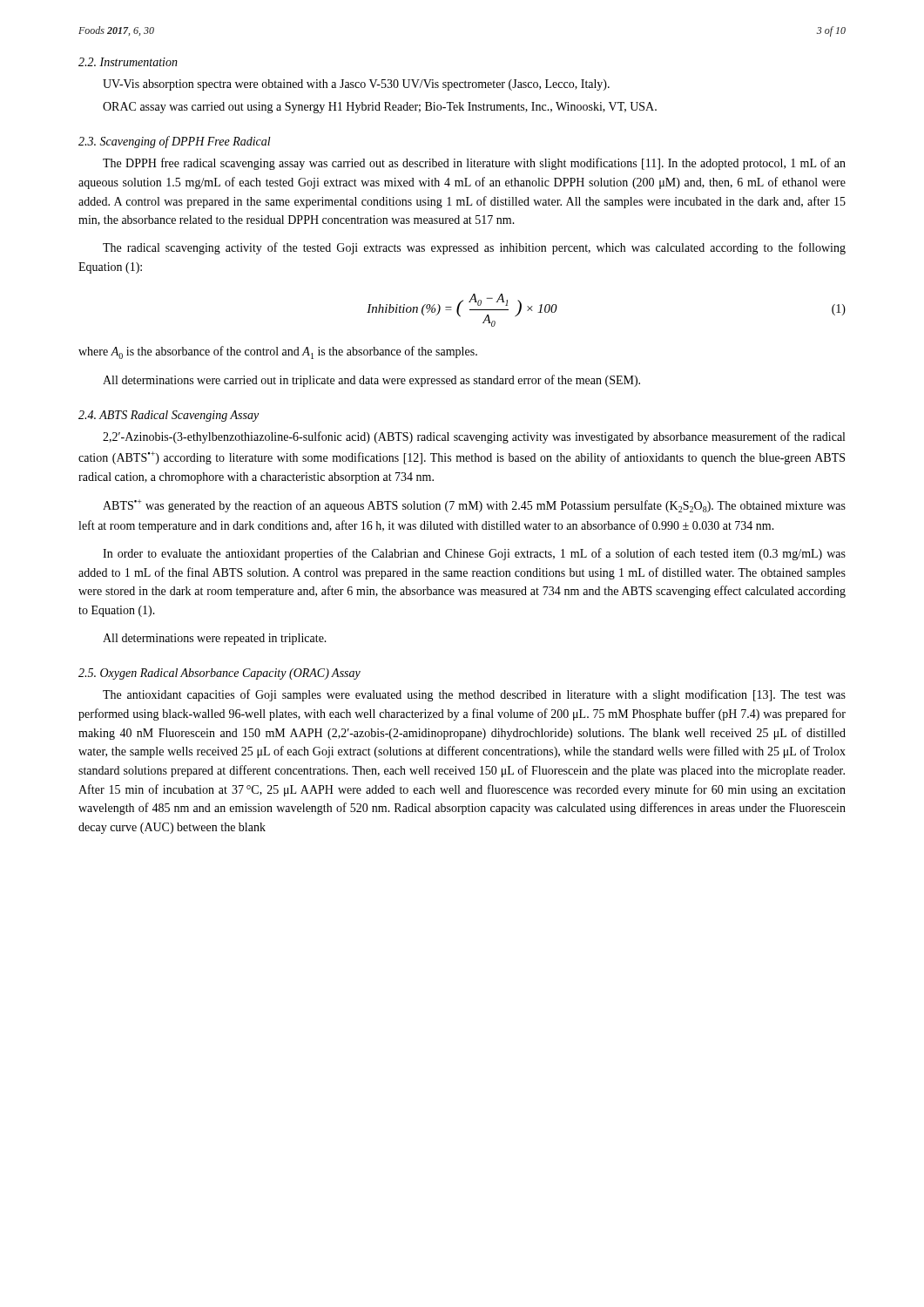This screenshot has height=1307, width=924.
Task: Find the element starting "2.4. ABTS Radical Scavenging Assay"
Action: click(x=169, y=416)
